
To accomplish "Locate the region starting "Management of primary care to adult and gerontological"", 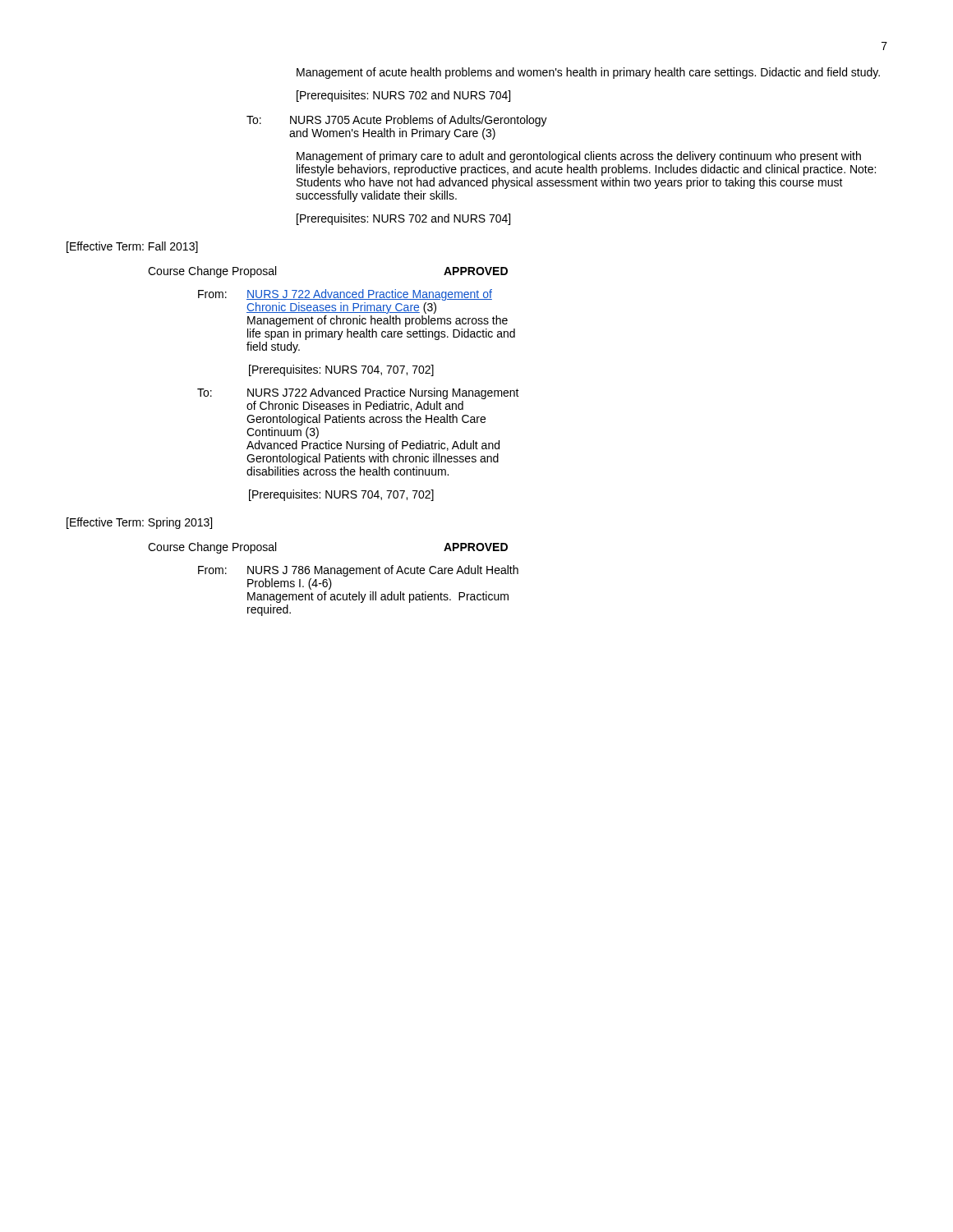I will [x=591, y=176].
